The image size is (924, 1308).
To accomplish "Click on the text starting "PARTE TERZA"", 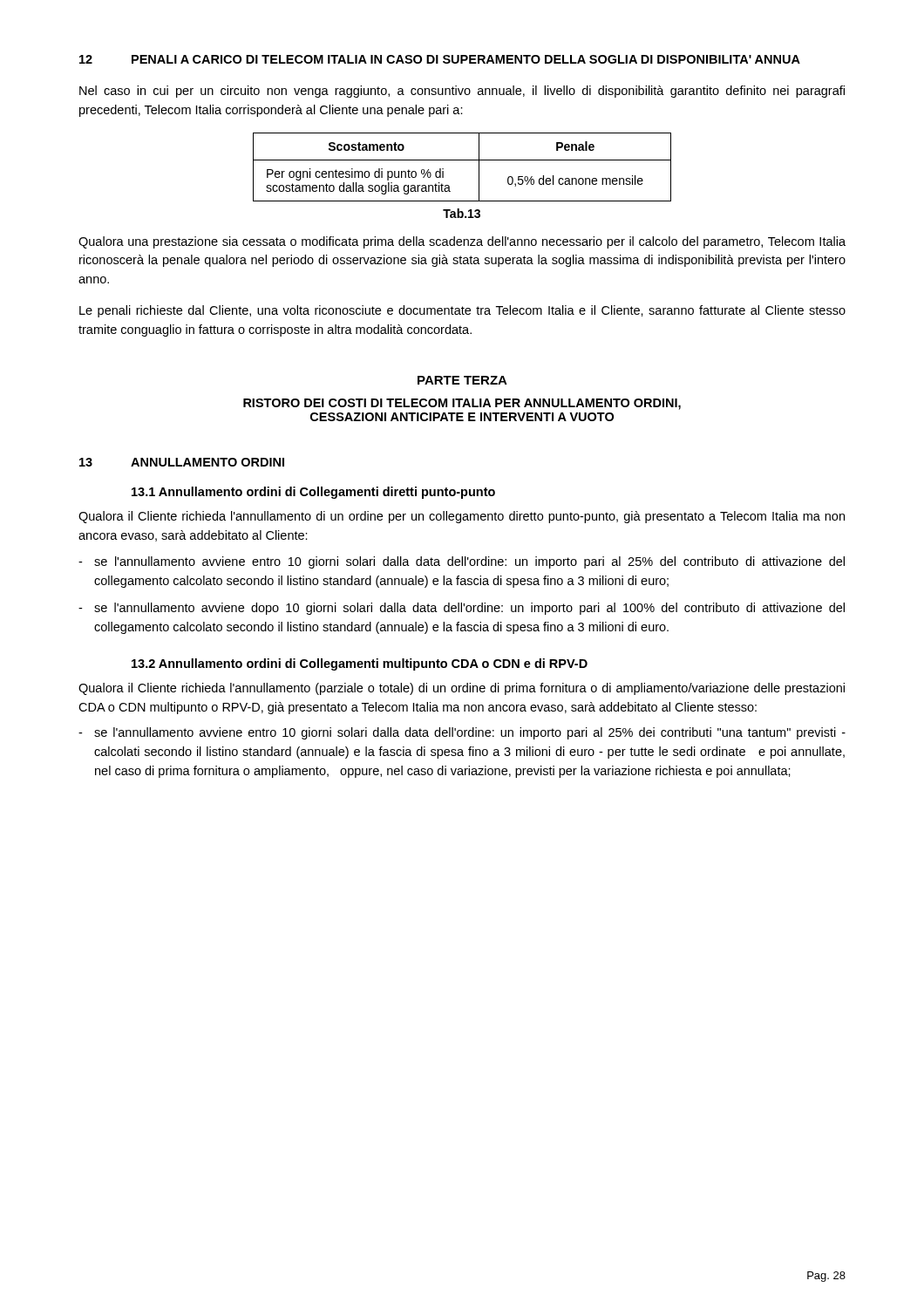I will click(462, 380).
